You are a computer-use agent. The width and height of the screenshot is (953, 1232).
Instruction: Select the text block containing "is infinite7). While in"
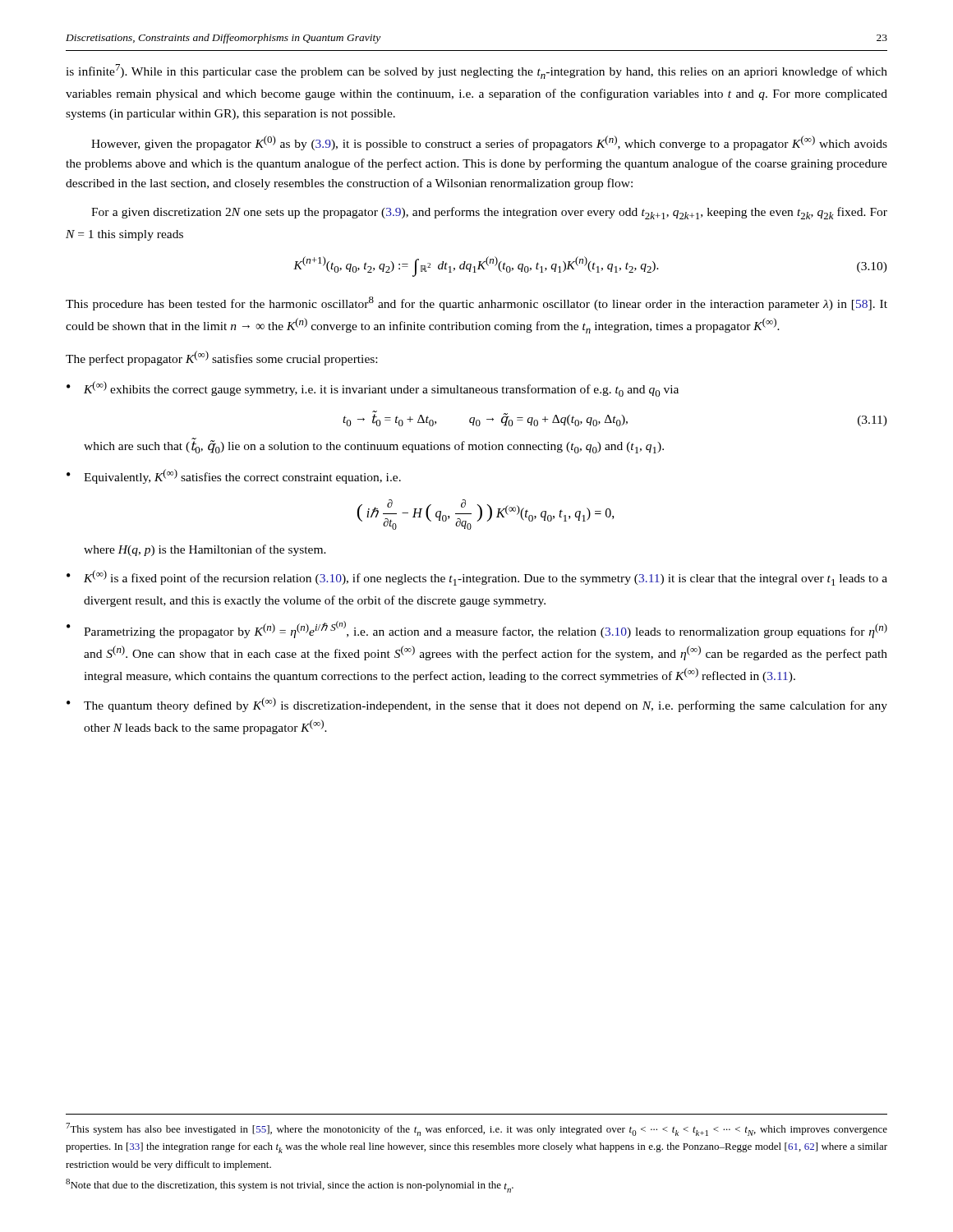point(476,91)
